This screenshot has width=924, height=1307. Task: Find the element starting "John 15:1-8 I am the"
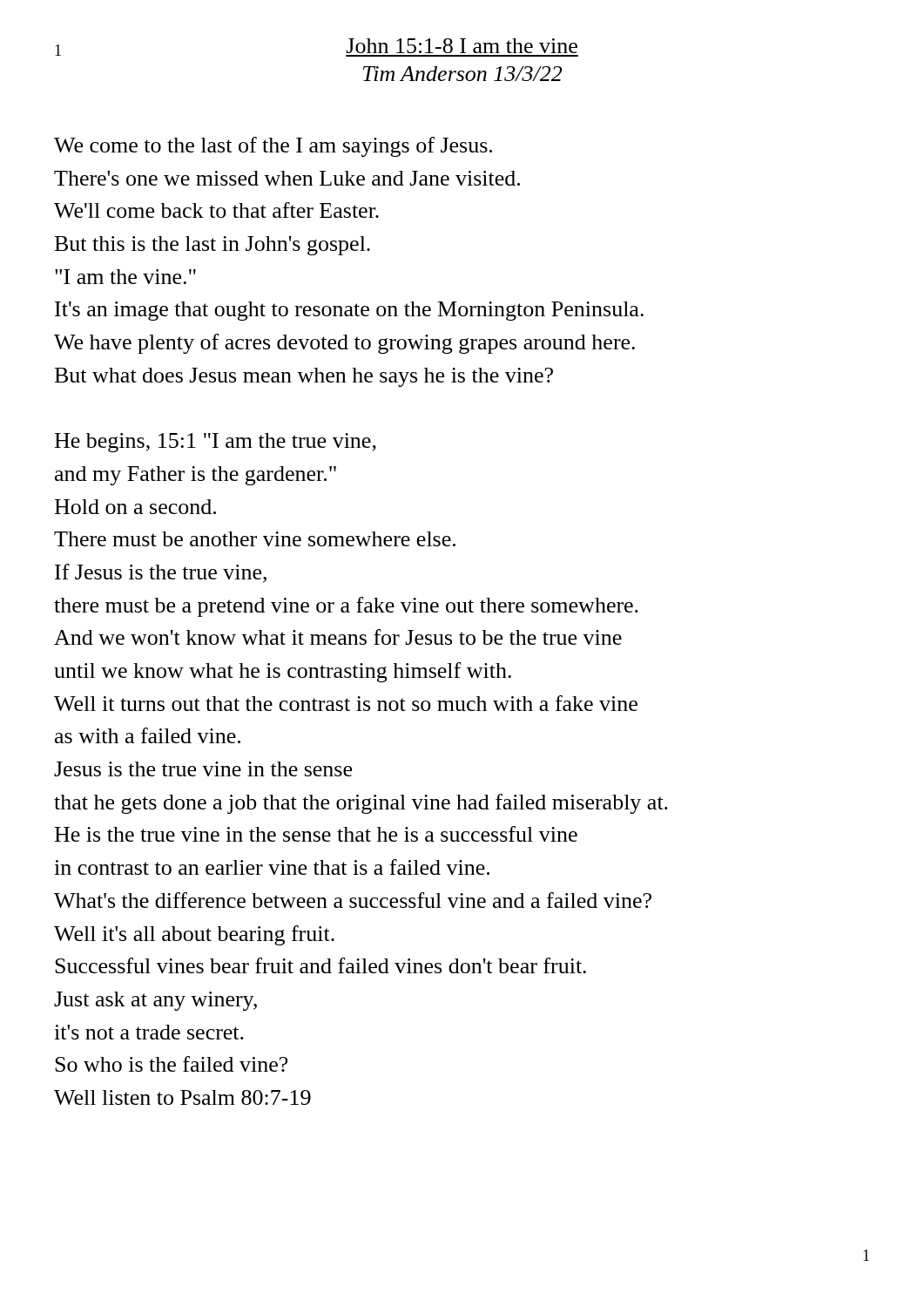tap(462, 60)
